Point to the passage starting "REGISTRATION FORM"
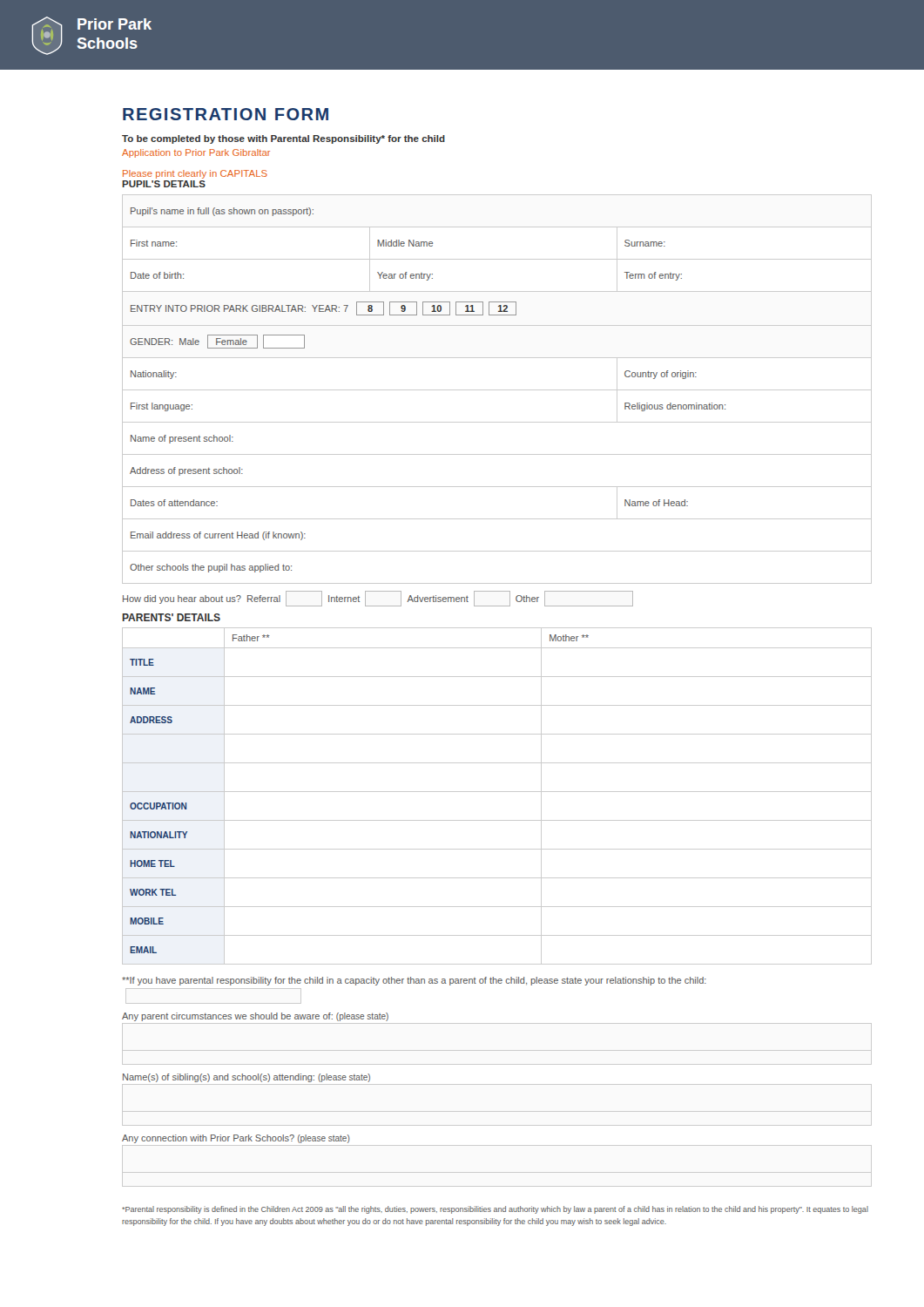Screen dimensions: 1307x924 226,114
